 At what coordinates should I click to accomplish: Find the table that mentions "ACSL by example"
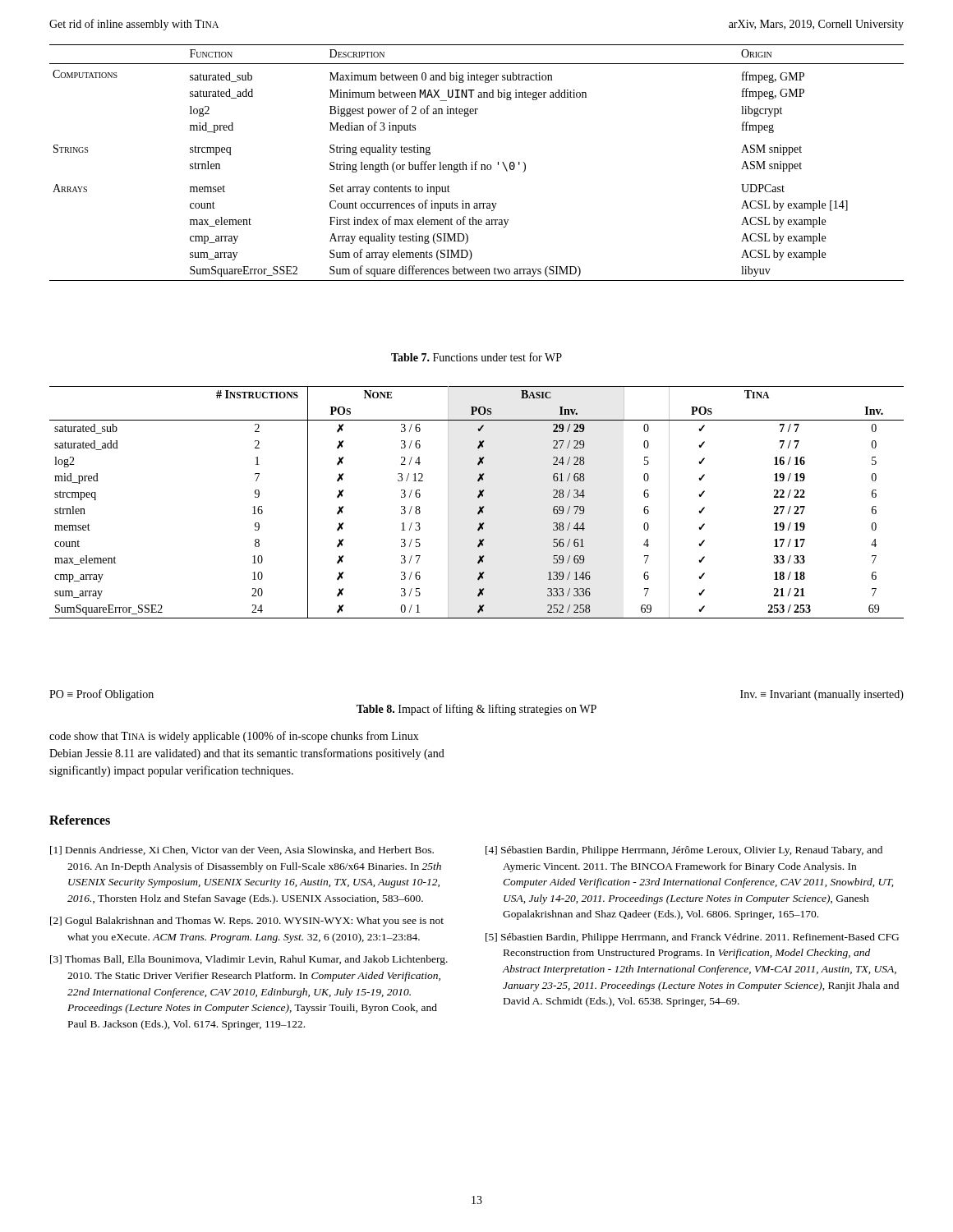coord(476,163)
